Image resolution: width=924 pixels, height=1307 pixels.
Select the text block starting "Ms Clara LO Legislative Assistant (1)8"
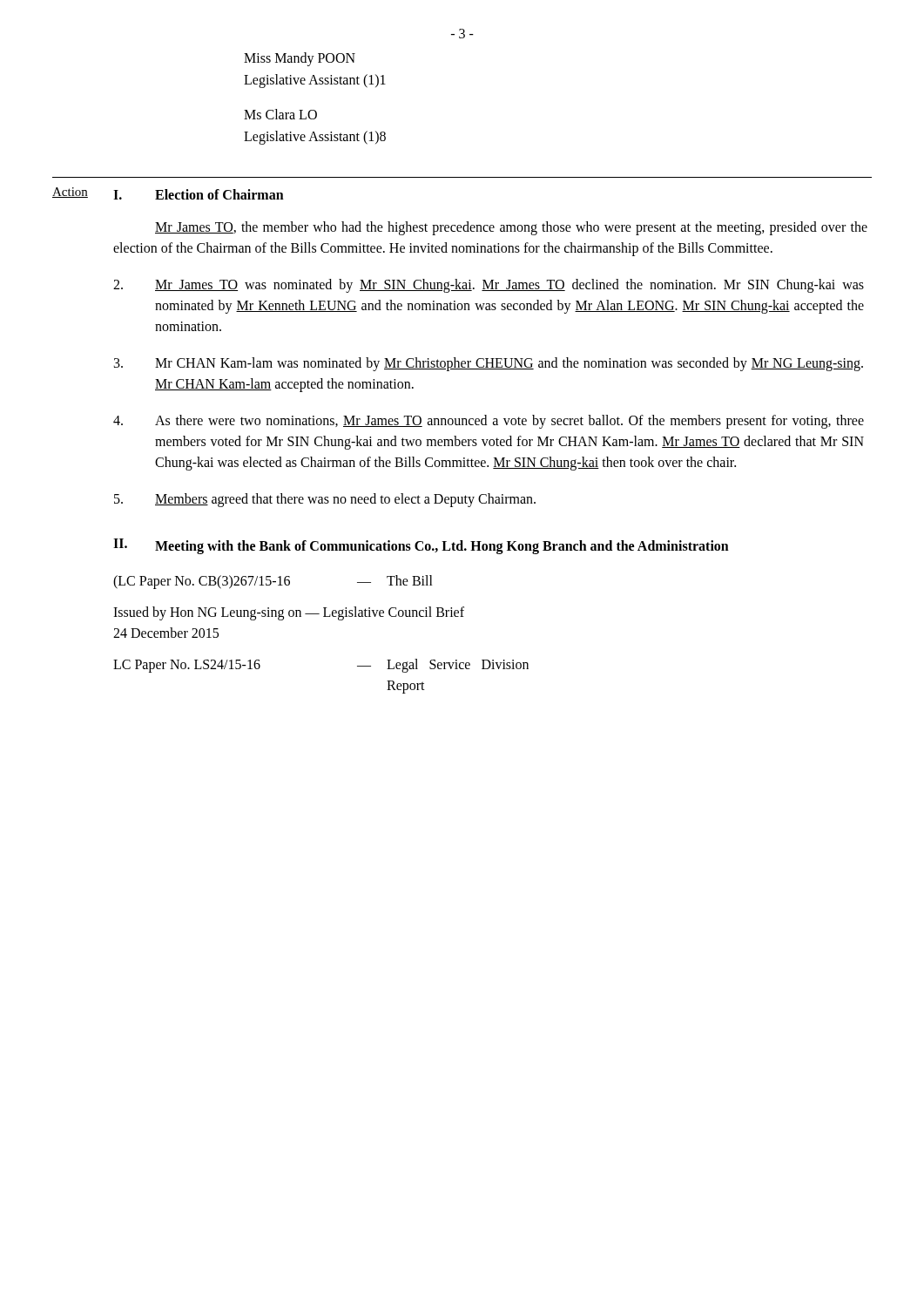click(x=315, y=125)
